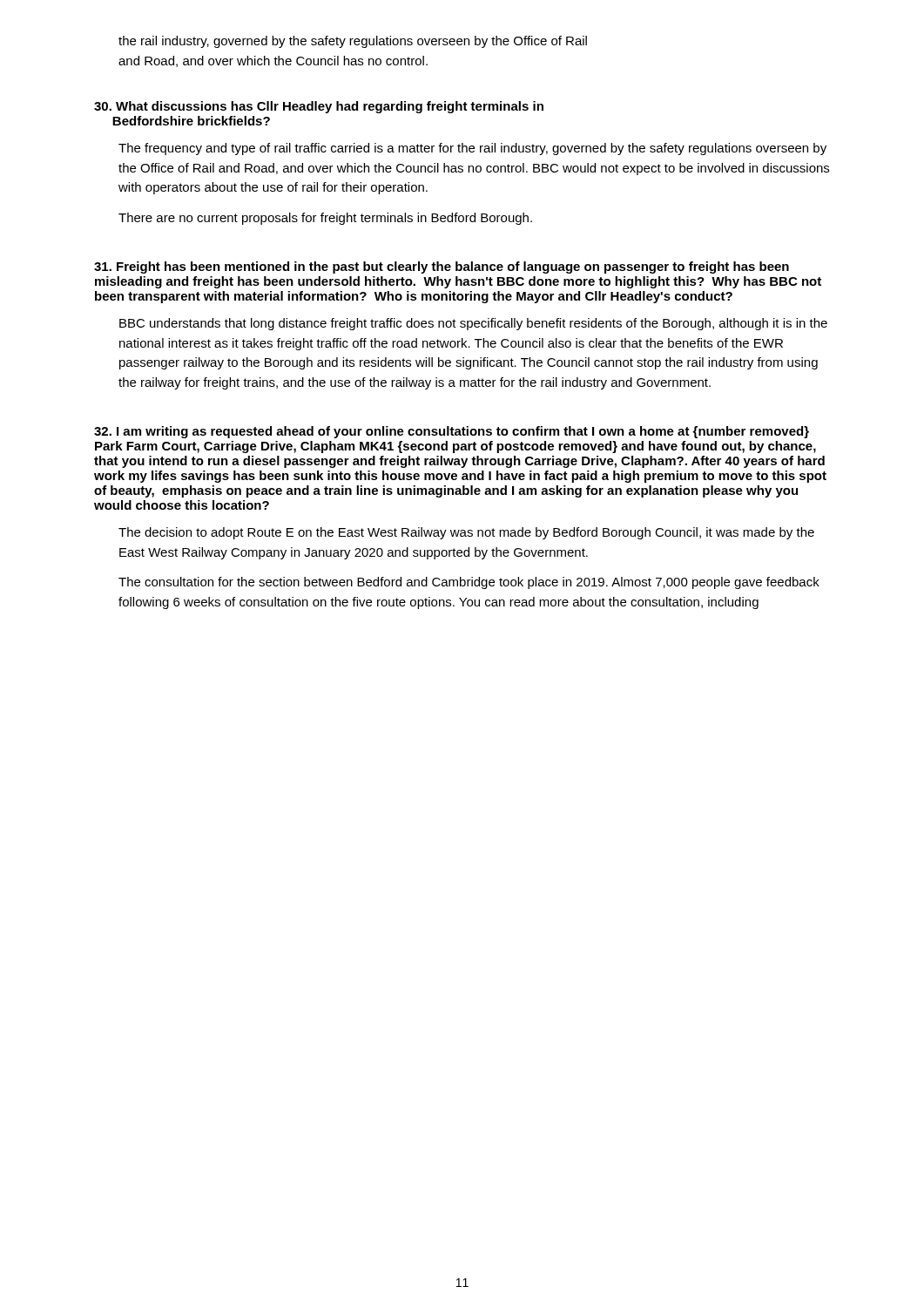Navigate to the block starting "BBC understands that long distance freight traffic"

[x=474, y=353]
